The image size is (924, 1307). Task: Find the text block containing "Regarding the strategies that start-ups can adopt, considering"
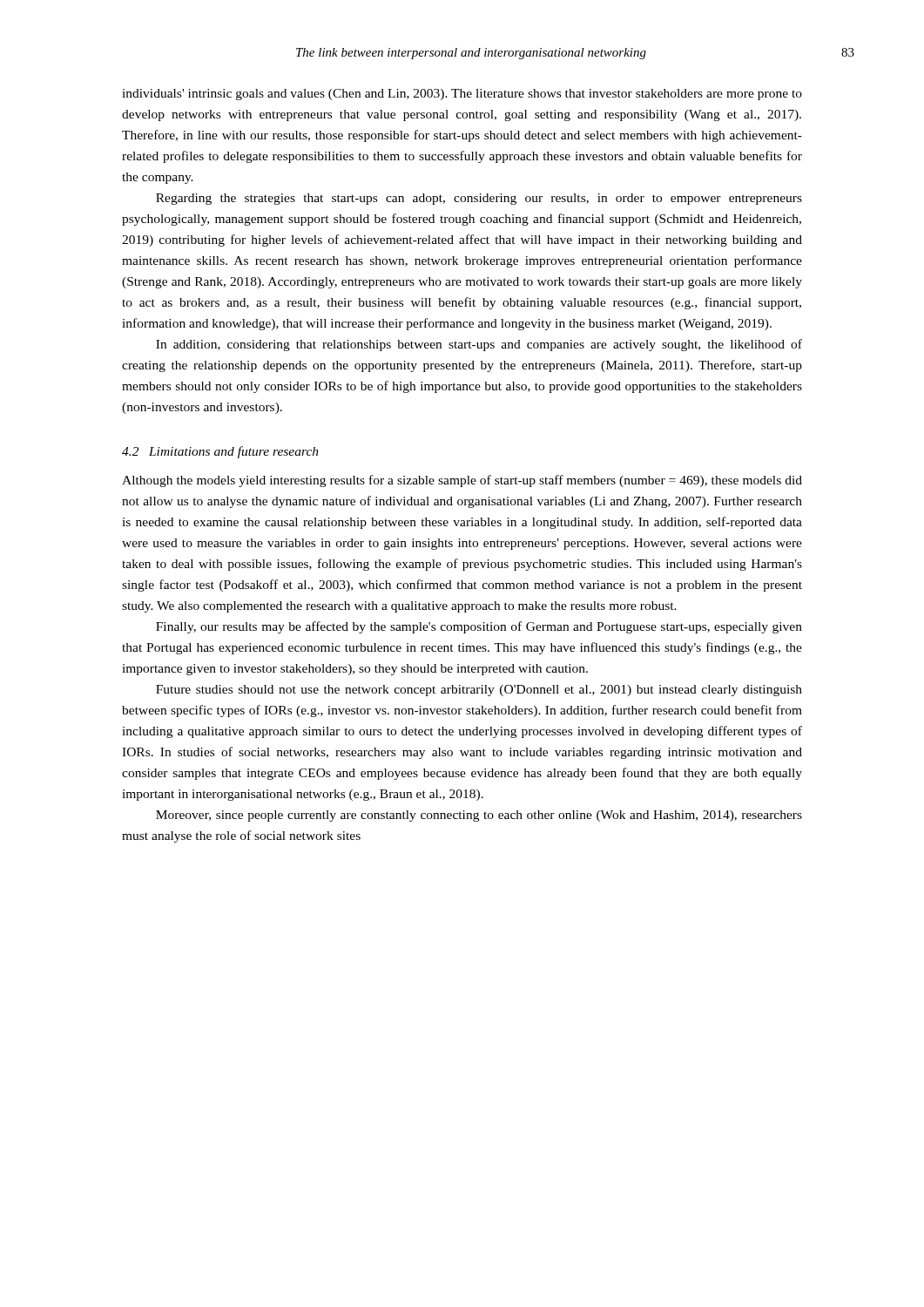pyautogui.click(x=462, y=261)
